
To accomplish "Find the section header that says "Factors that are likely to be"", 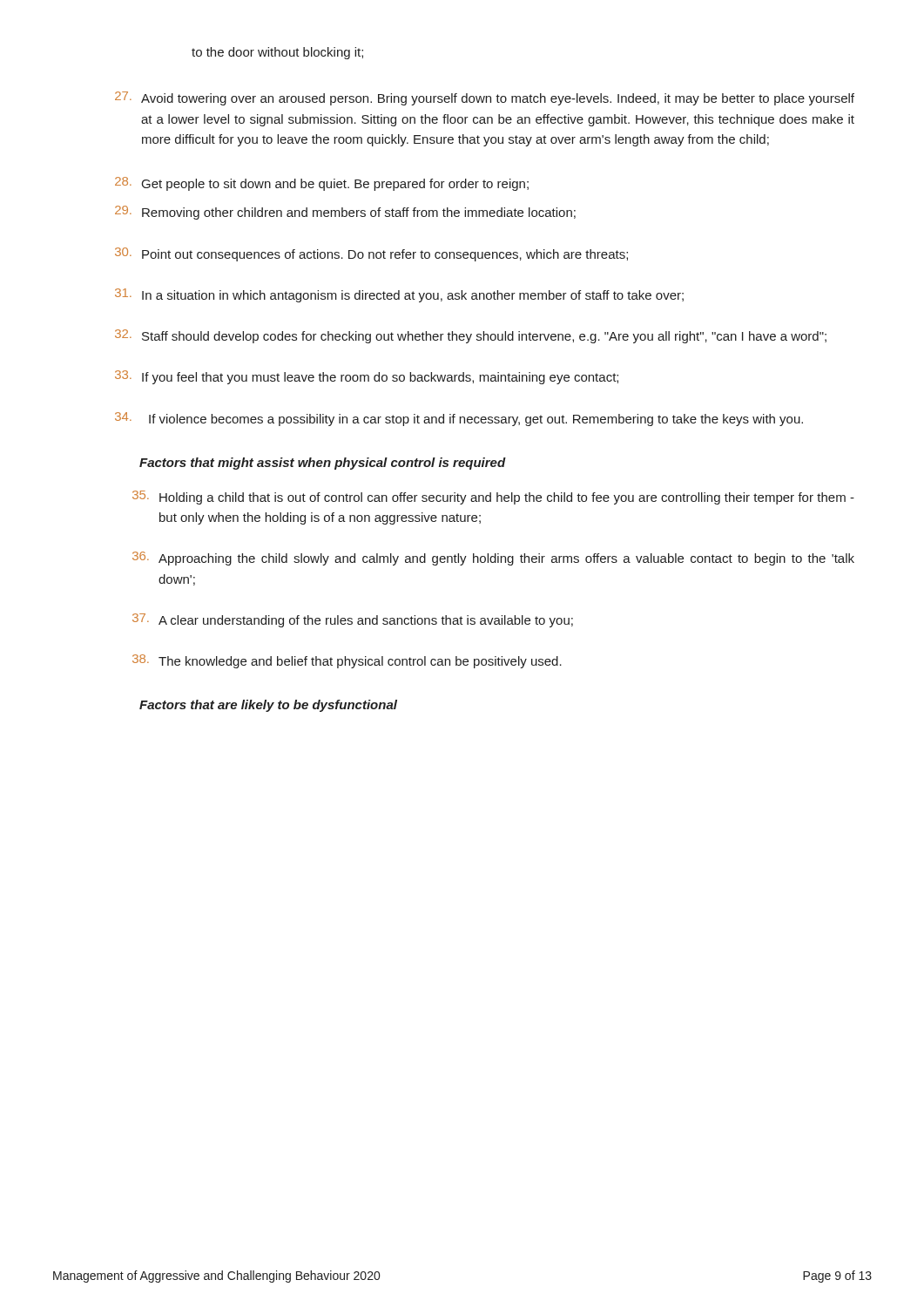I will point(268,705).
